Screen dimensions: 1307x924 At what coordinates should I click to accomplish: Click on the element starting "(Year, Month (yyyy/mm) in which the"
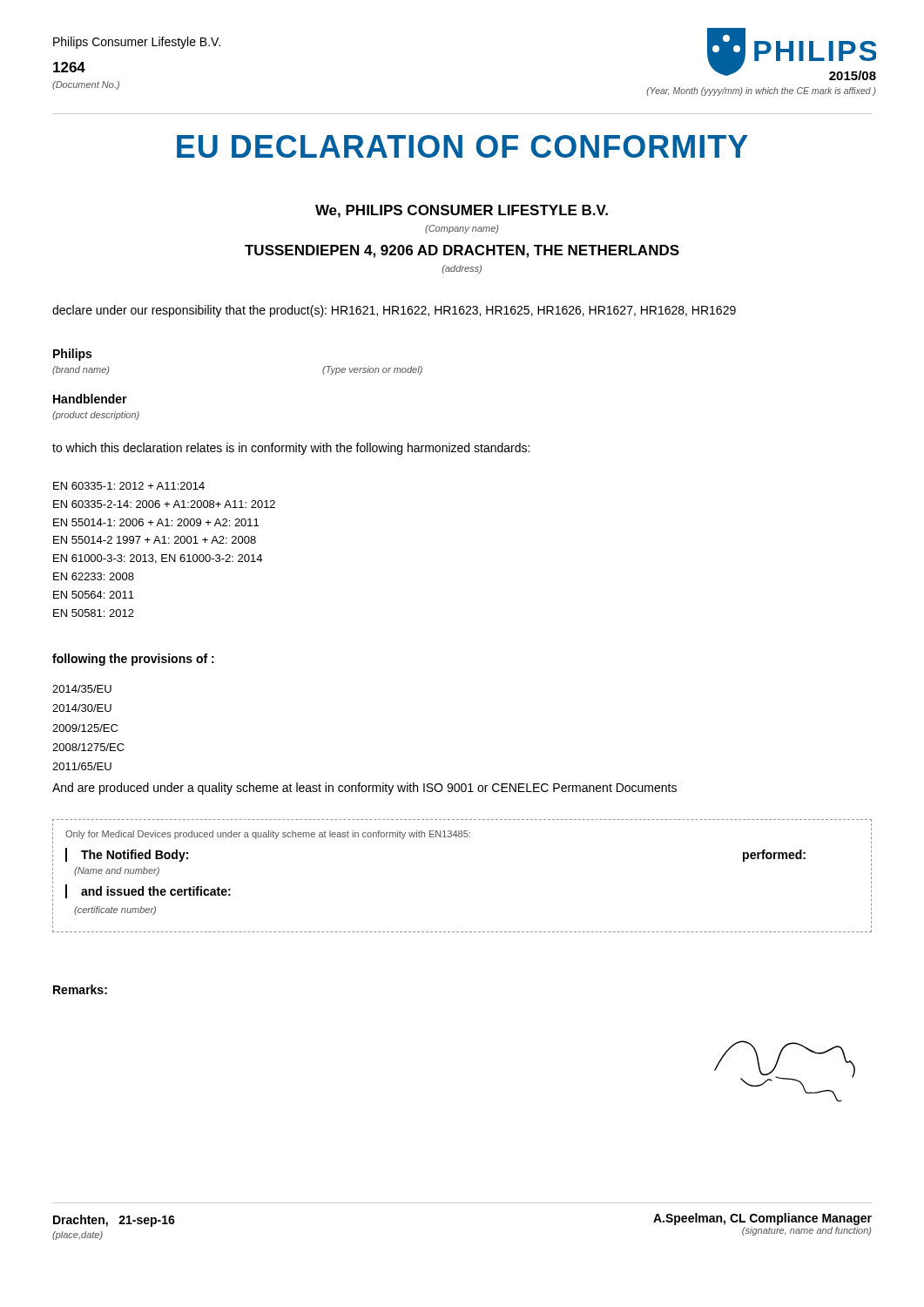coord(761,91)
